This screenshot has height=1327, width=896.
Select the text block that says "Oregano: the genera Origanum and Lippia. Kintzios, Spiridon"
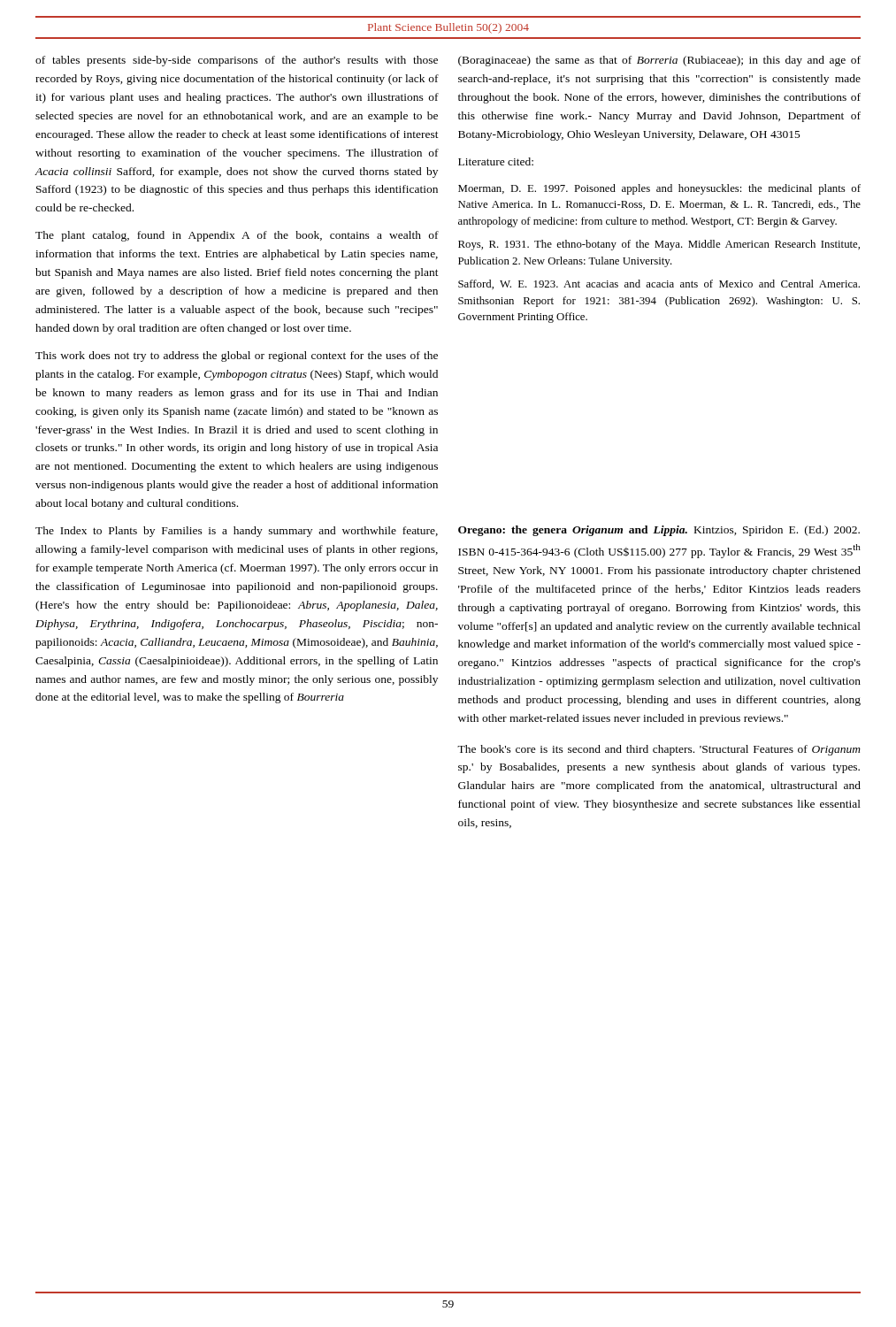click(659, 625)
